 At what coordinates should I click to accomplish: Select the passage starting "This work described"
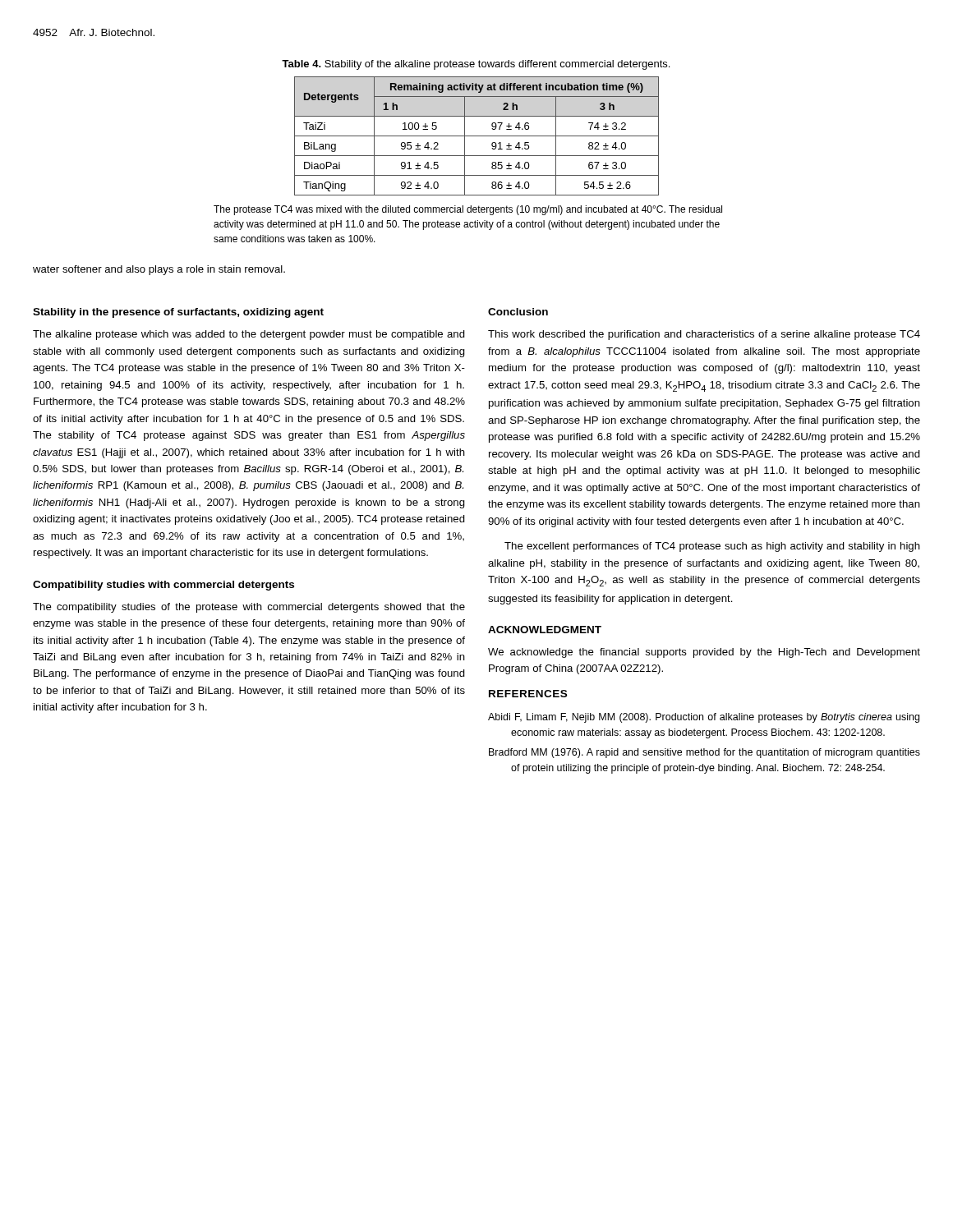coord(704,467)
